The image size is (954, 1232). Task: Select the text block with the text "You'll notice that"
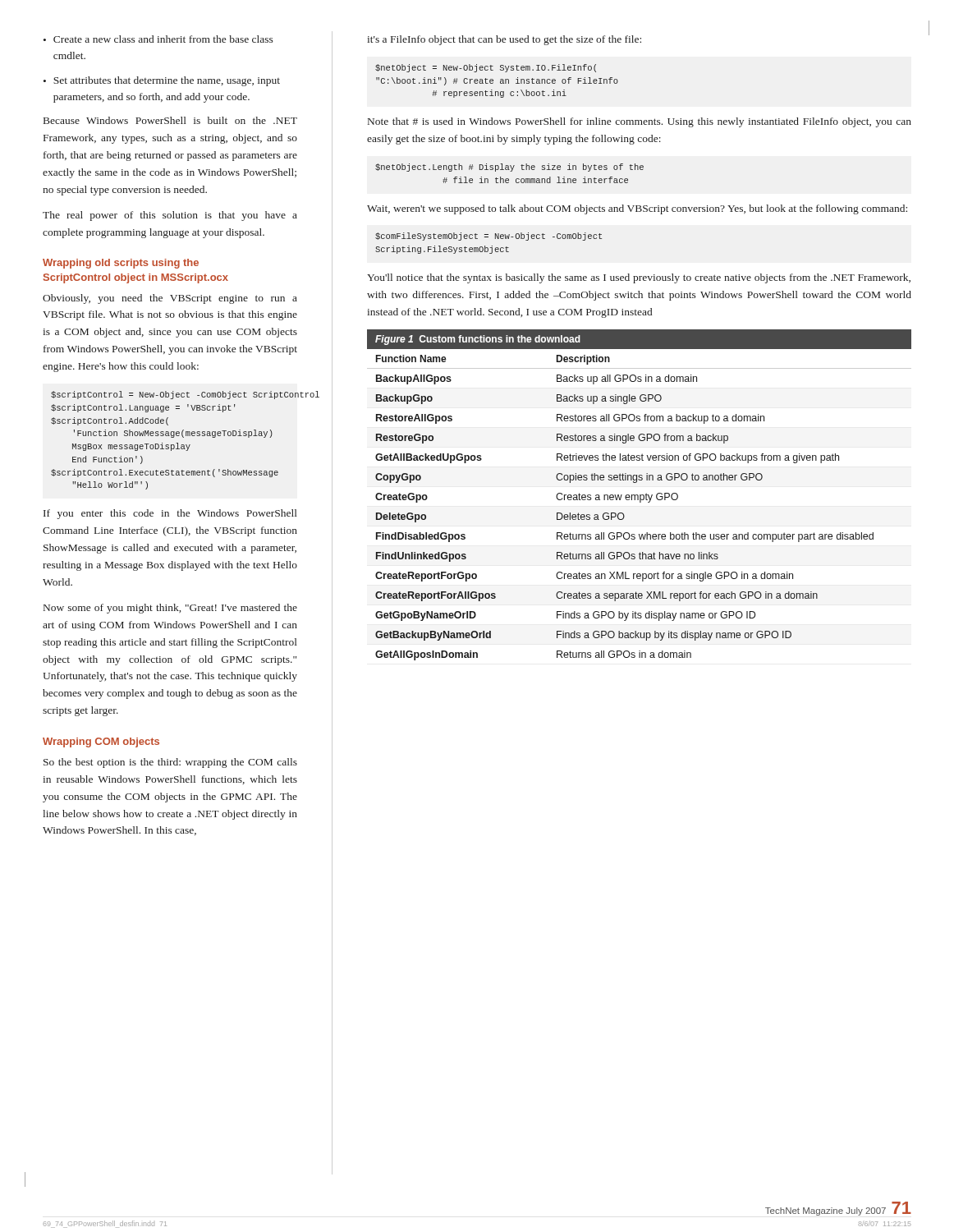coord(639,294)
